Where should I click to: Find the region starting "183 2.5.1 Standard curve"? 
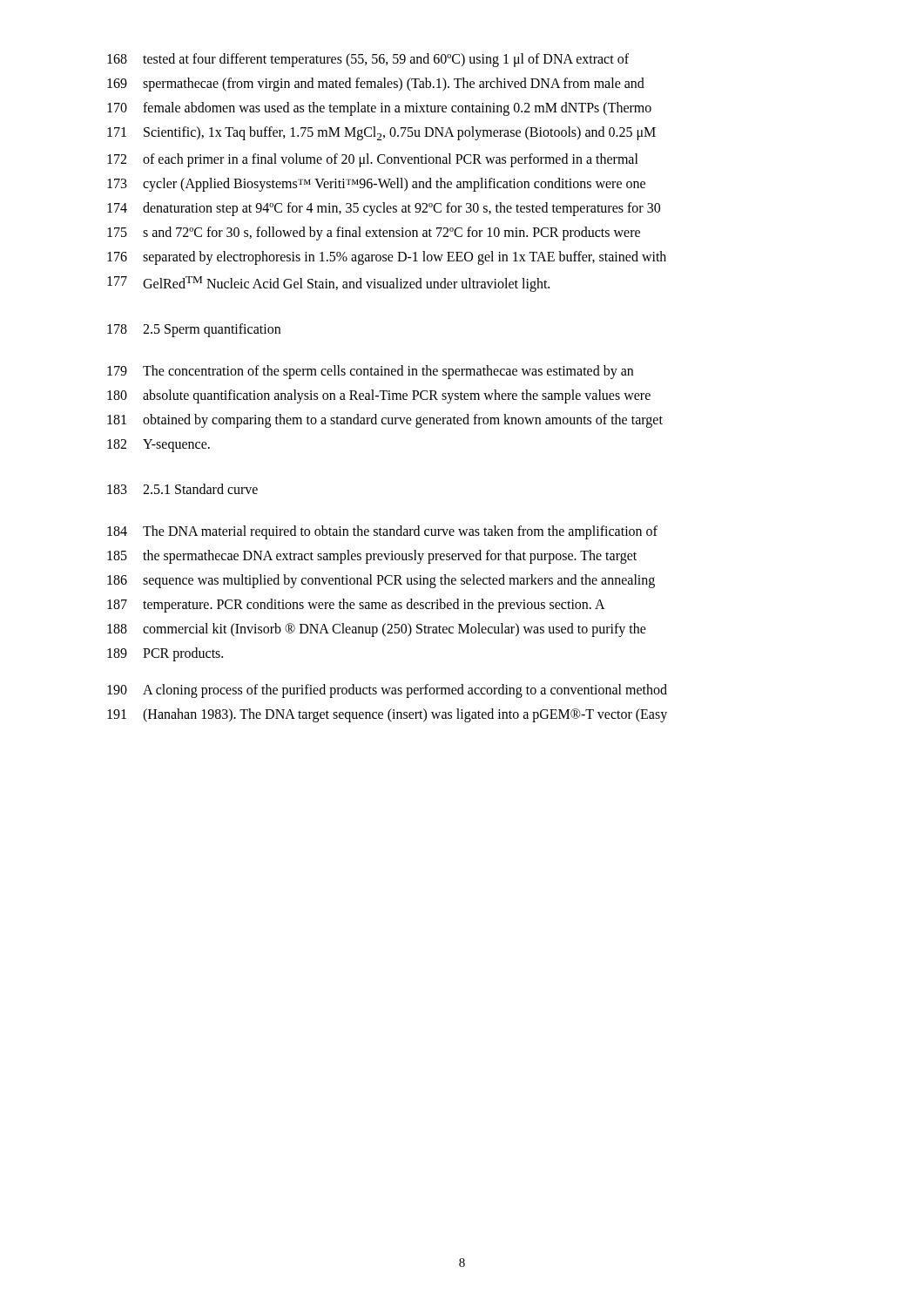(x=182, y=489)
